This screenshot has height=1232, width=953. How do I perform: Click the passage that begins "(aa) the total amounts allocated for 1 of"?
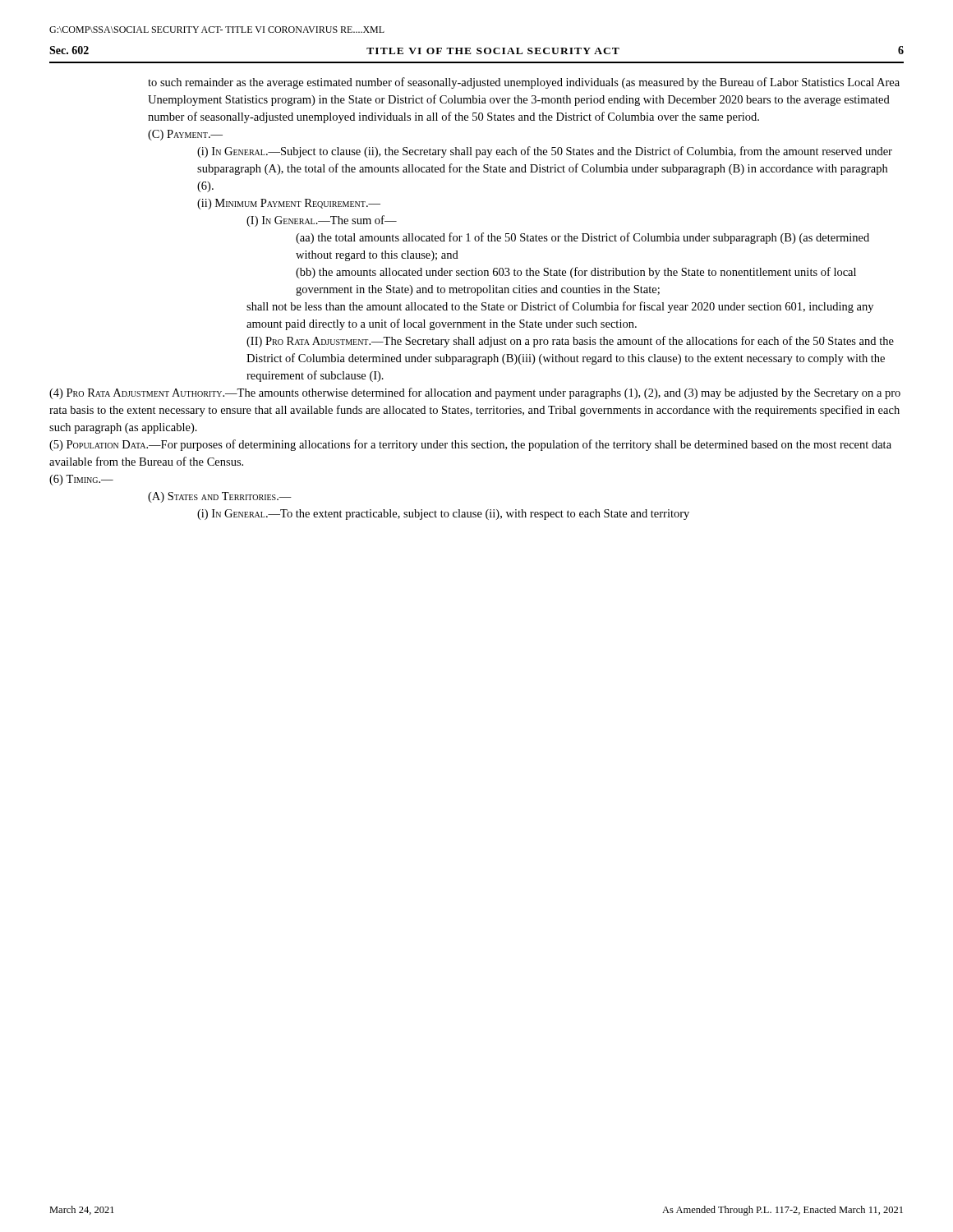[583, 246]
